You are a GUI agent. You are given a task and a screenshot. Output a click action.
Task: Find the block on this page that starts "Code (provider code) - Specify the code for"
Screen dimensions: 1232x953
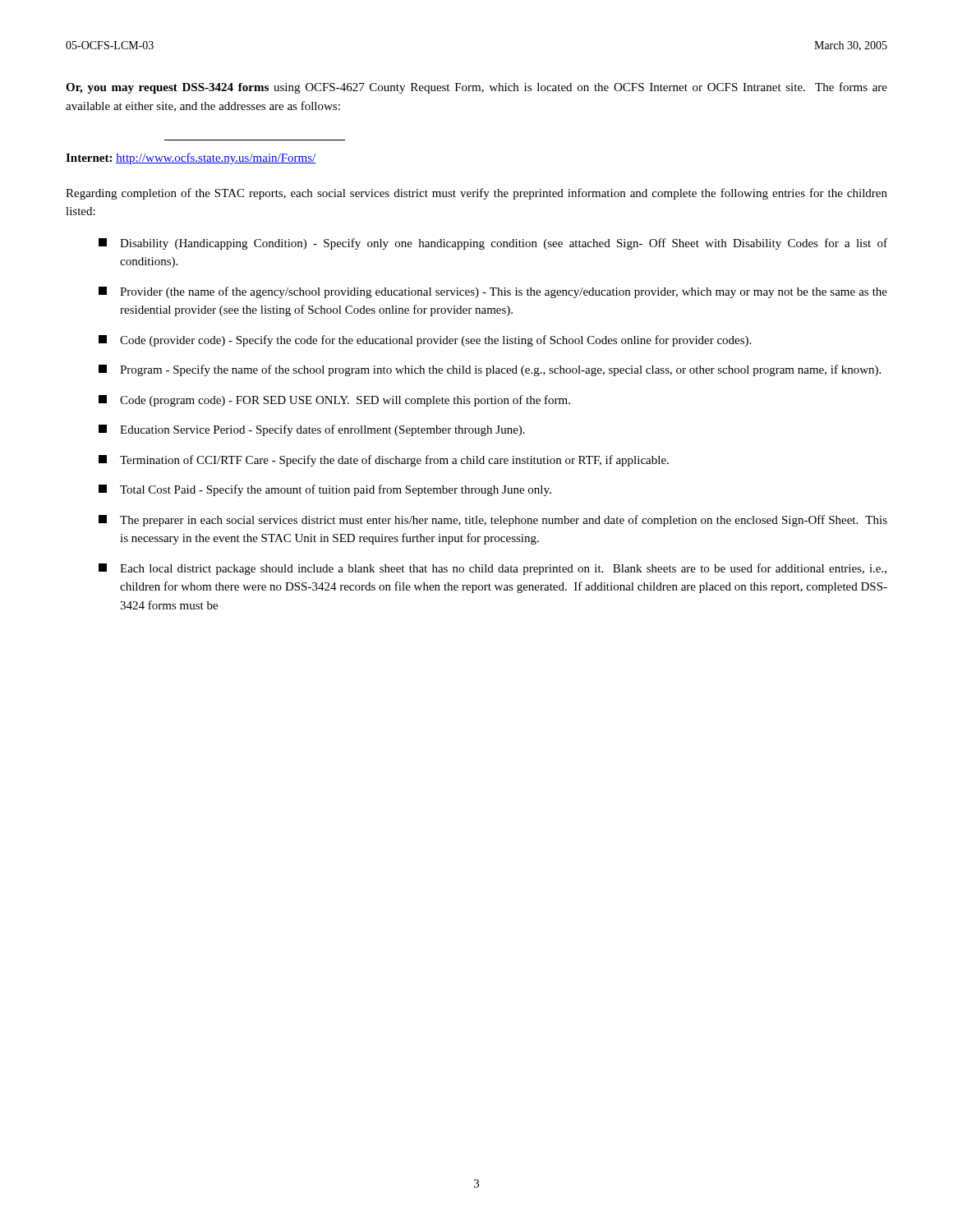tap(493, 340)
